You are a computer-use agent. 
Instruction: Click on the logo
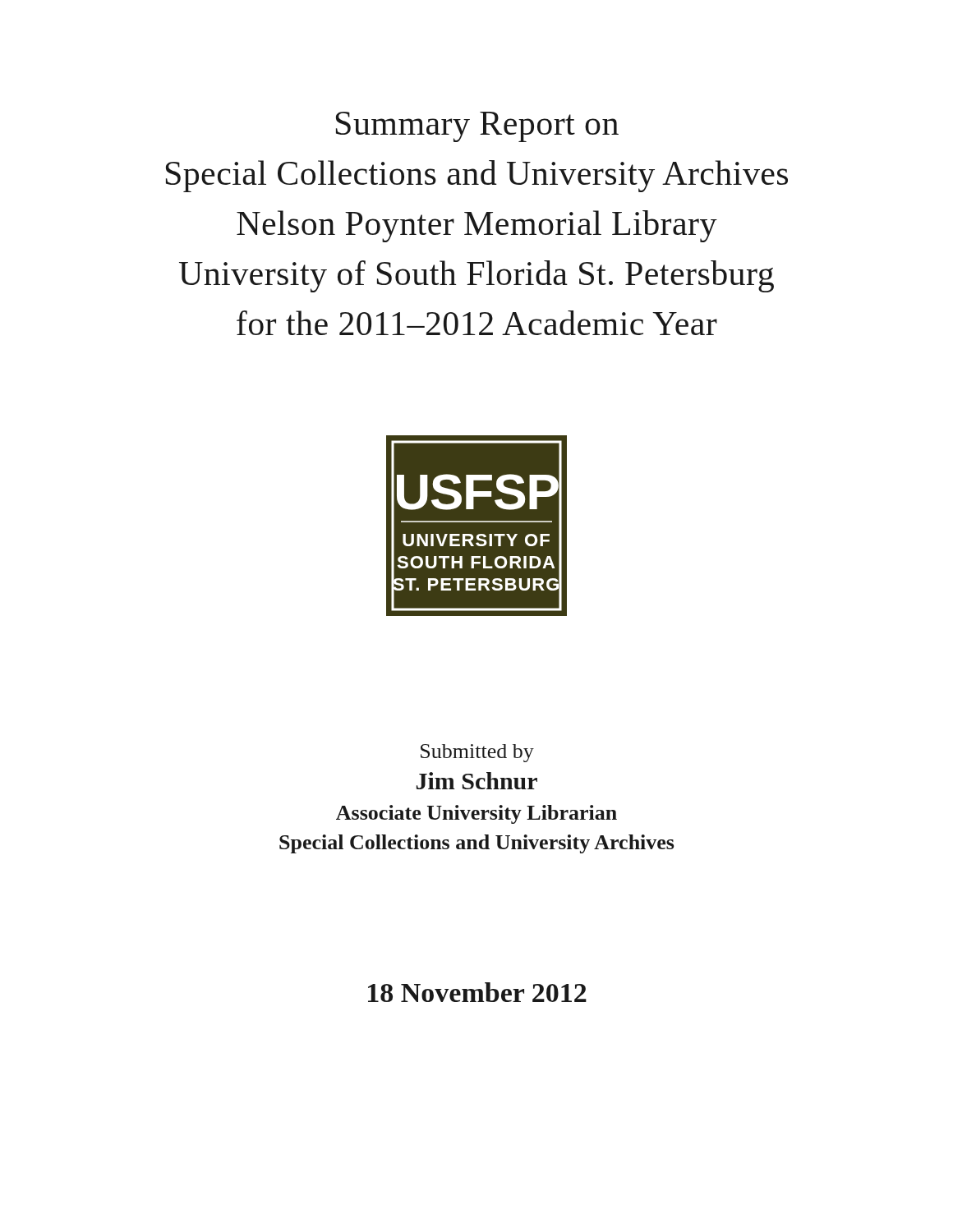point(476,526)
